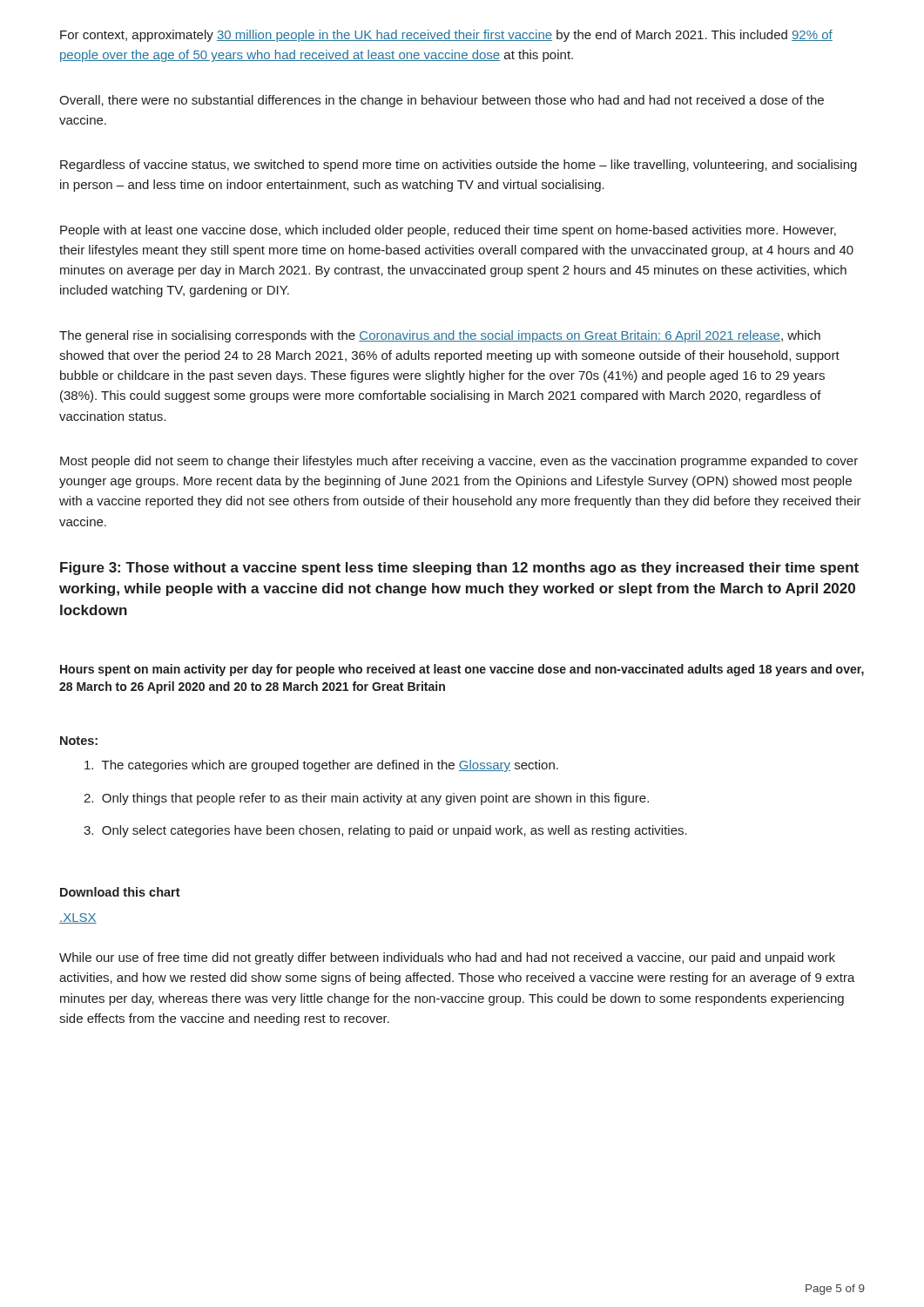This screenshot has height=1307, width=924.
Task: Find the passage starting "2. Only things that people refer to as"
Action: pos(367,797)
